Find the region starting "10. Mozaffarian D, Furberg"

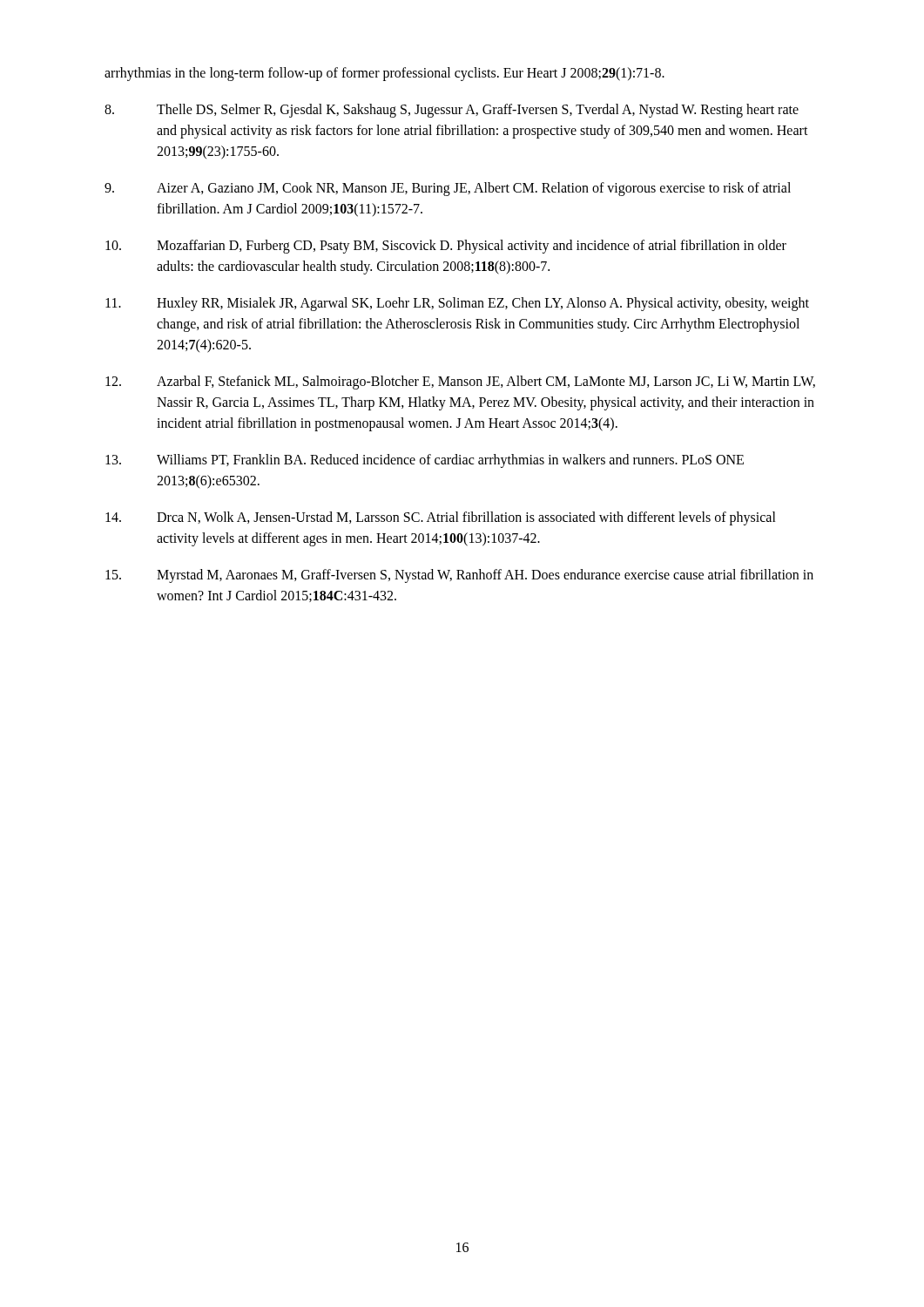pyautogui.click(x=462, y=256)
